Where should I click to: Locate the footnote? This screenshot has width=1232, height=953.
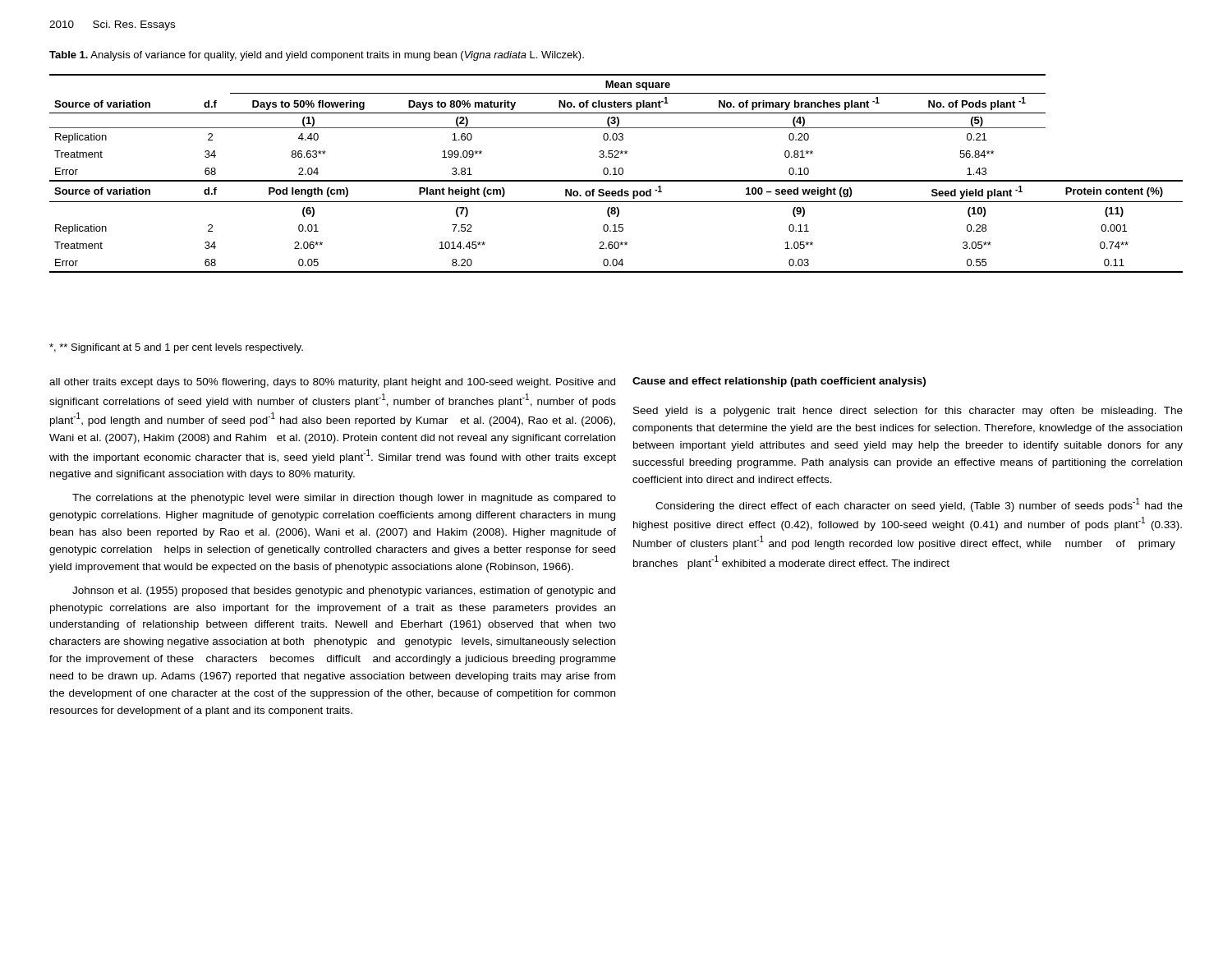[x=176, y=347]
